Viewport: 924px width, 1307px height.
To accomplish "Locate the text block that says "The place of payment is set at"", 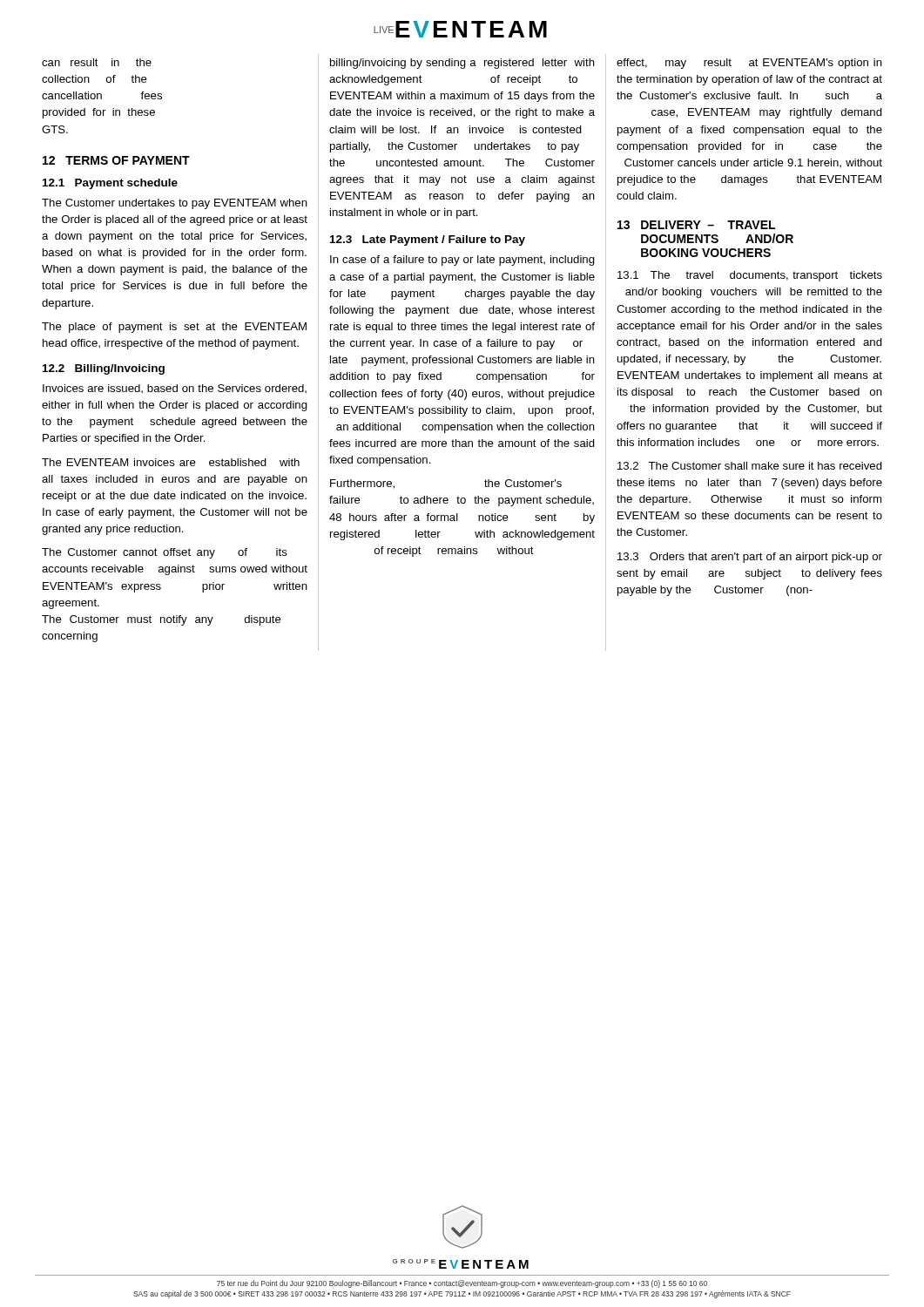I will (x=175, y=334).
